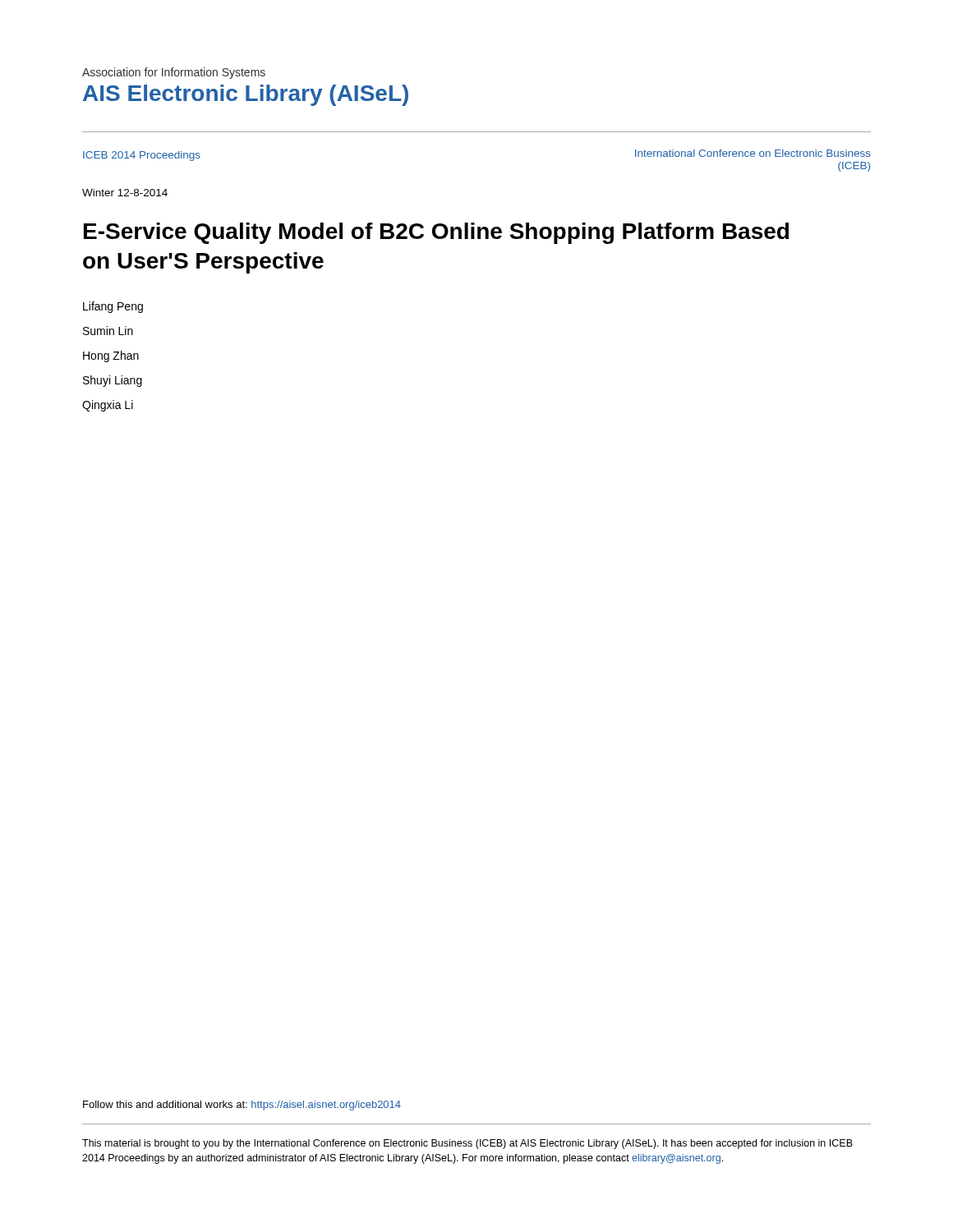This screenshot has width=953, height=1232.
Task: Find the block on this page that starts "This material is brought to you by"
Action: (x=467, y=1151)
